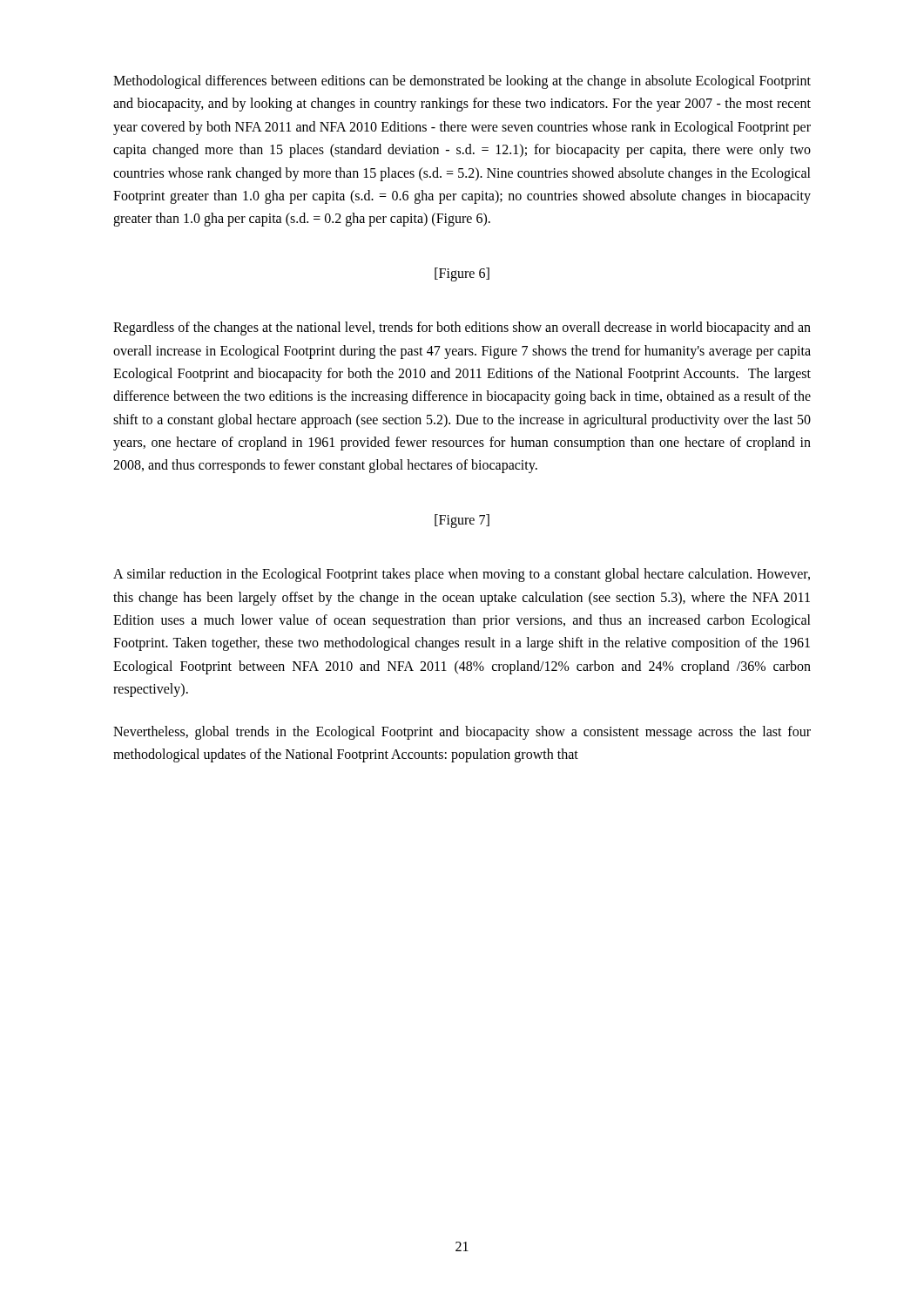Find the text block that says "Methodological differences between editions can"
Image resolution: width=924 pixels, height=1307 pixels.
[x=462, y=150]
